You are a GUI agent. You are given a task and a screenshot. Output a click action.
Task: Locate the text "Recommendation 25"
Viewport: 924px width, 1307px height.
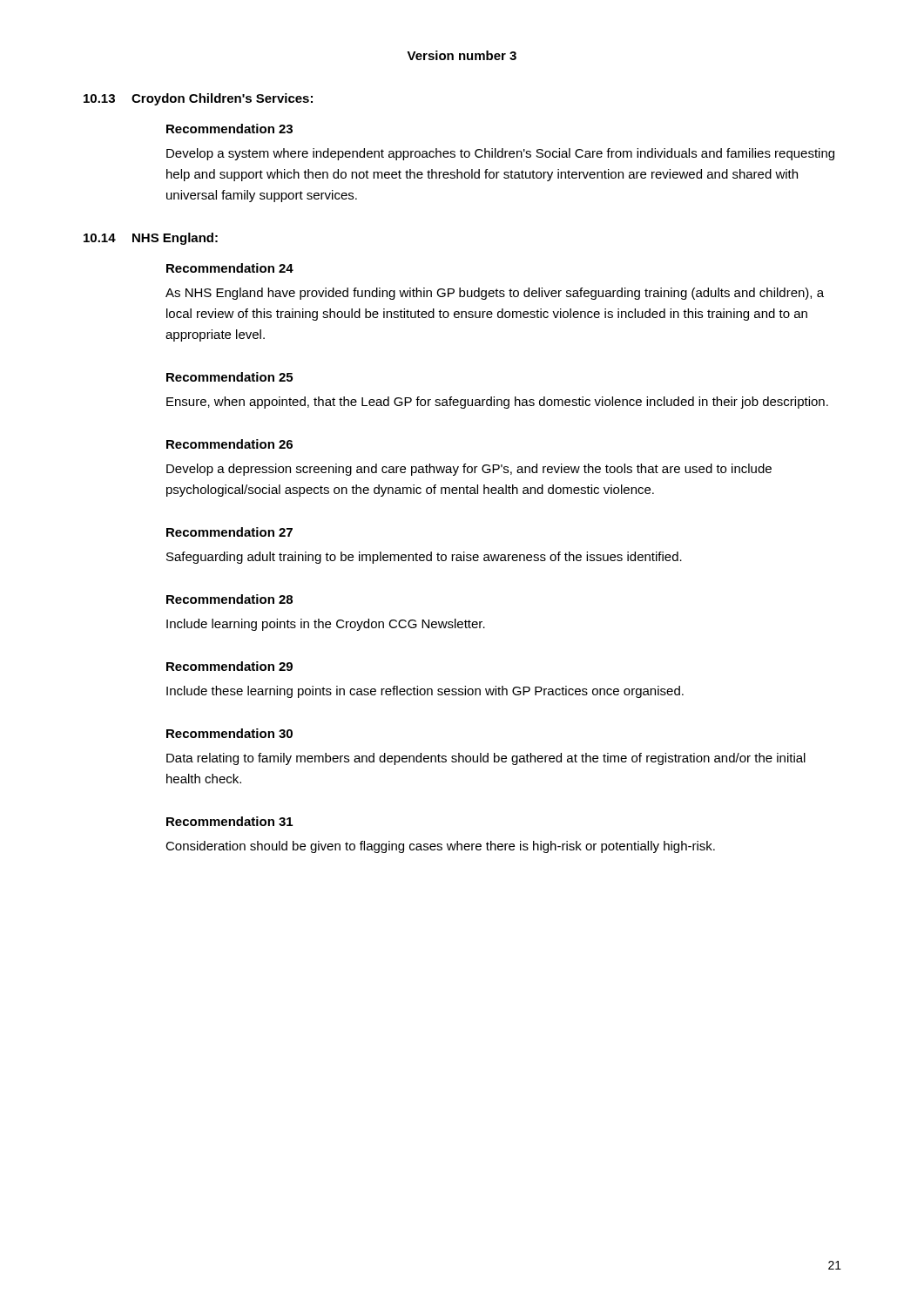coord(229,377)
